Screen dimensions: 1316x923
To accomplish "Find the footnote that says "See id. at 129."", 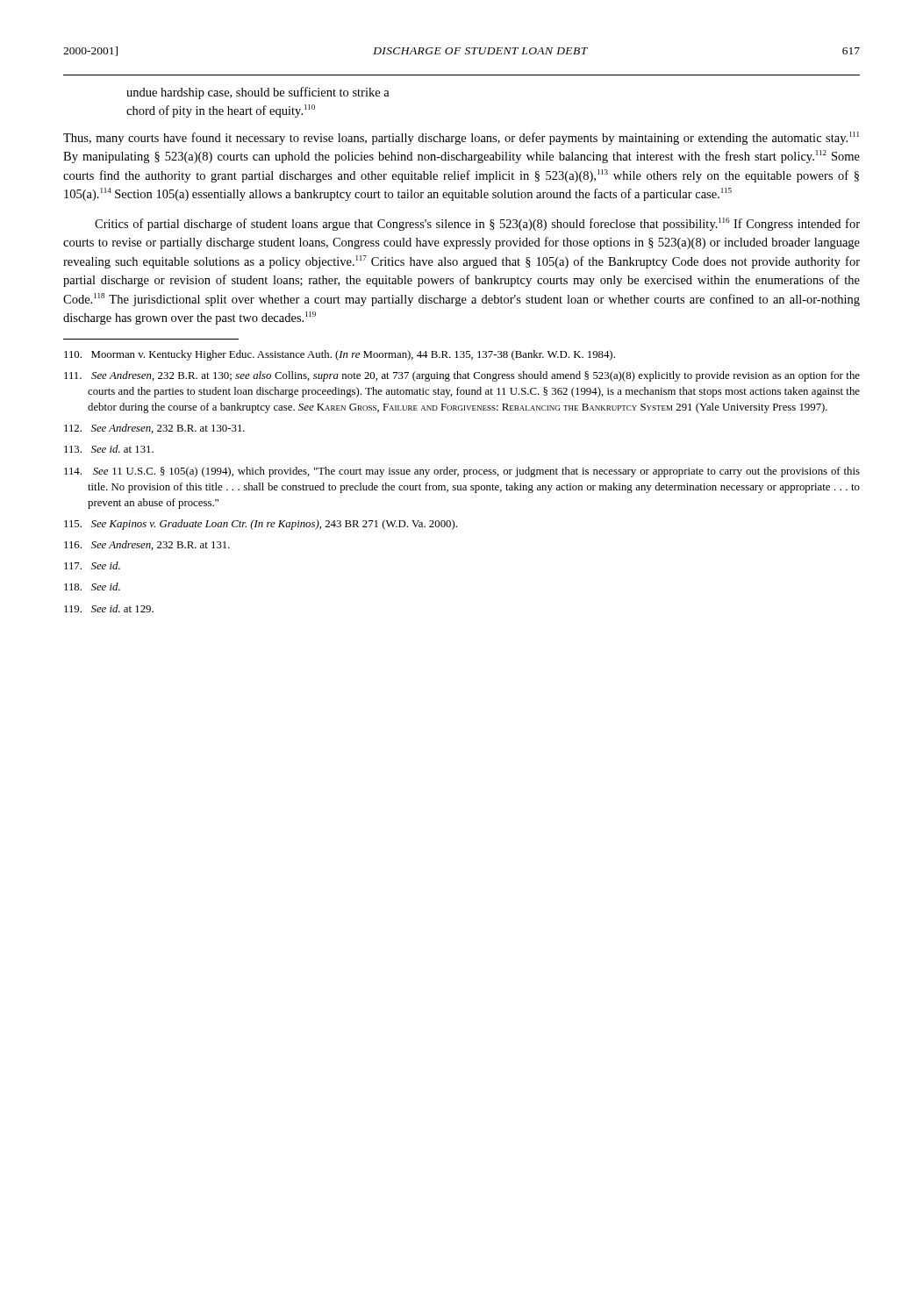I will pyautogui.click(x=109, y=609).
